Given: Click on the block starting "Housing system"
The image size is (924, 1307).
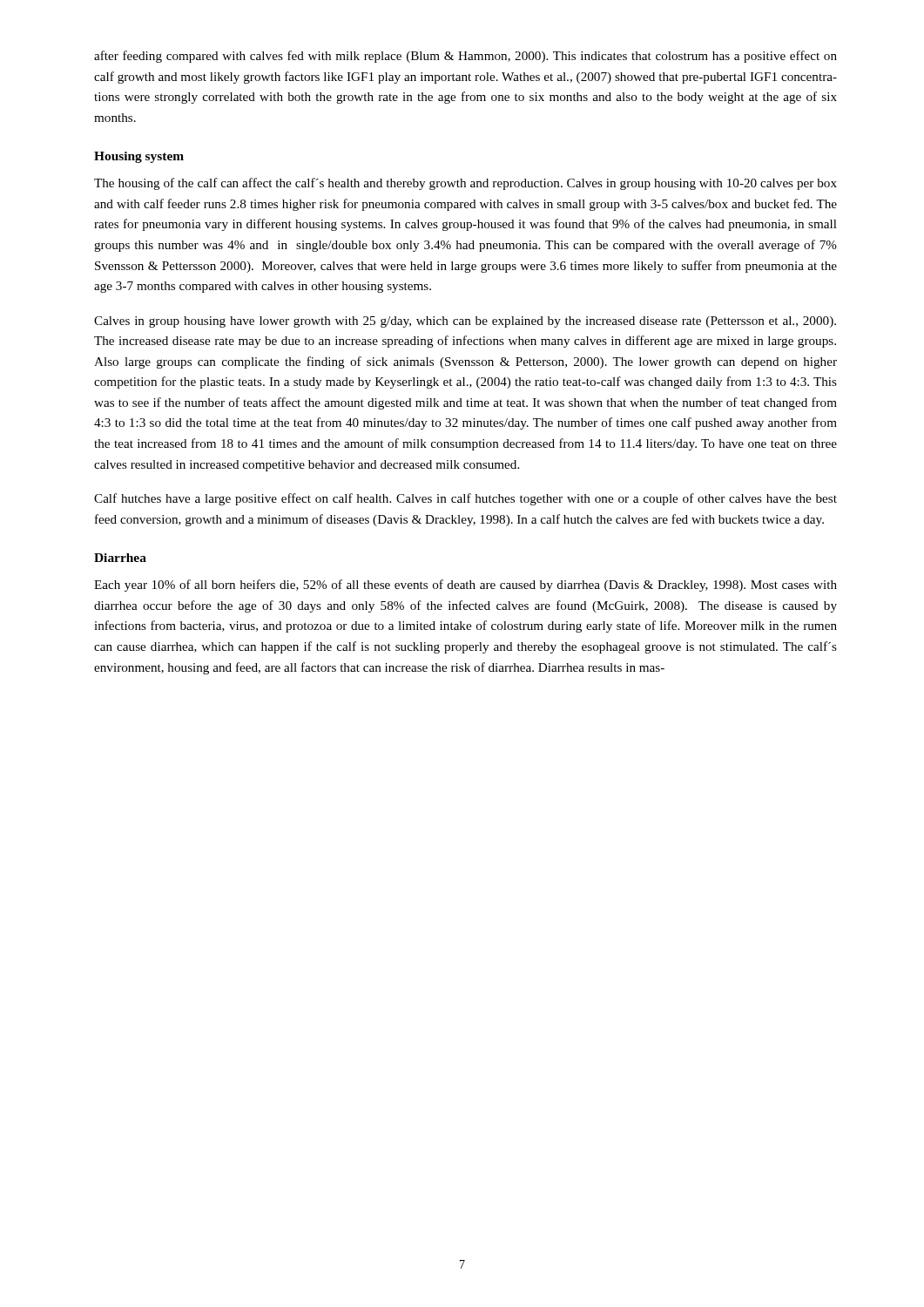Looking at the screenshot, I should [x=139, y=156].
